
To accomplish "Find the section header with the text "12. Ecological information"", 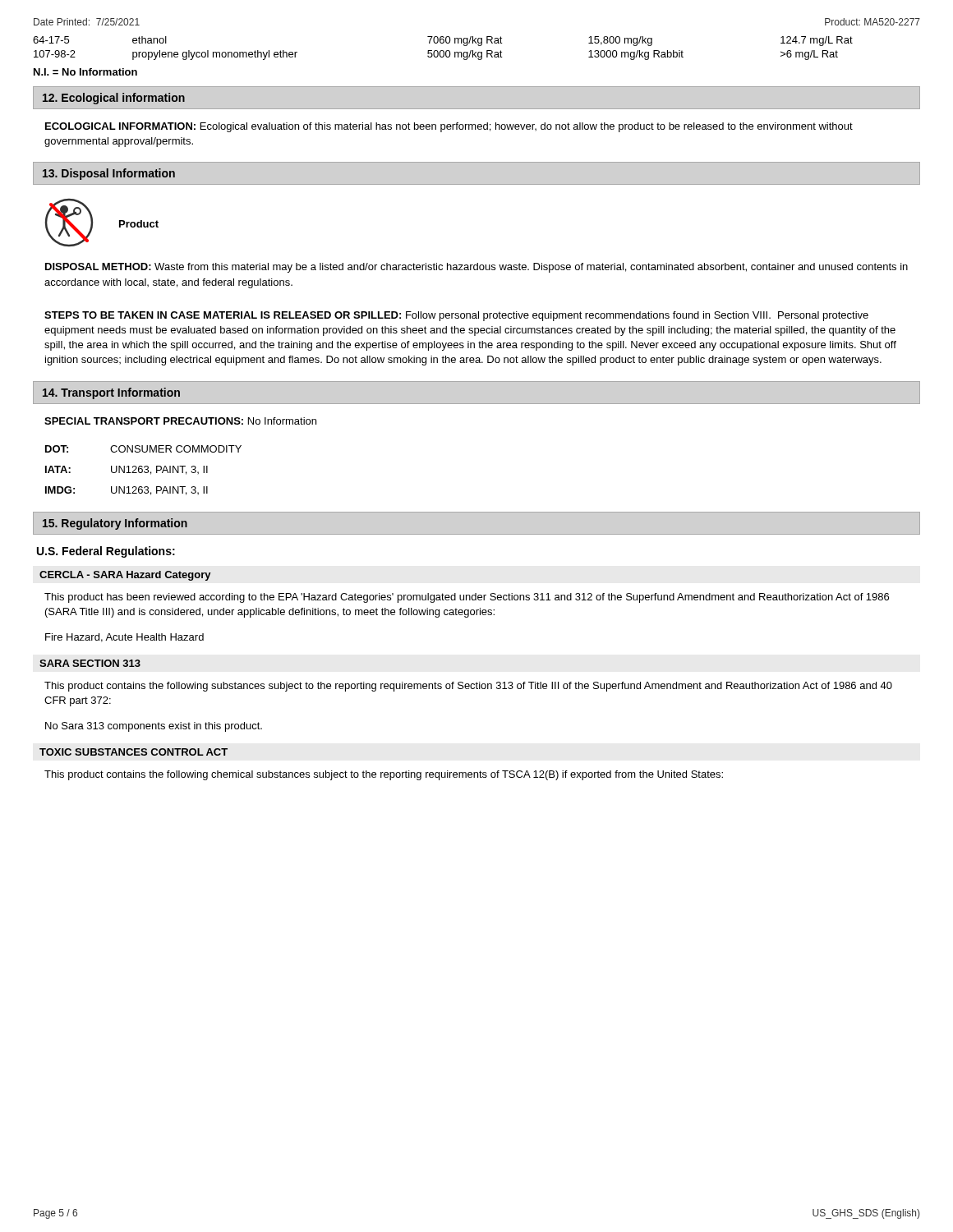I will 114,98.
